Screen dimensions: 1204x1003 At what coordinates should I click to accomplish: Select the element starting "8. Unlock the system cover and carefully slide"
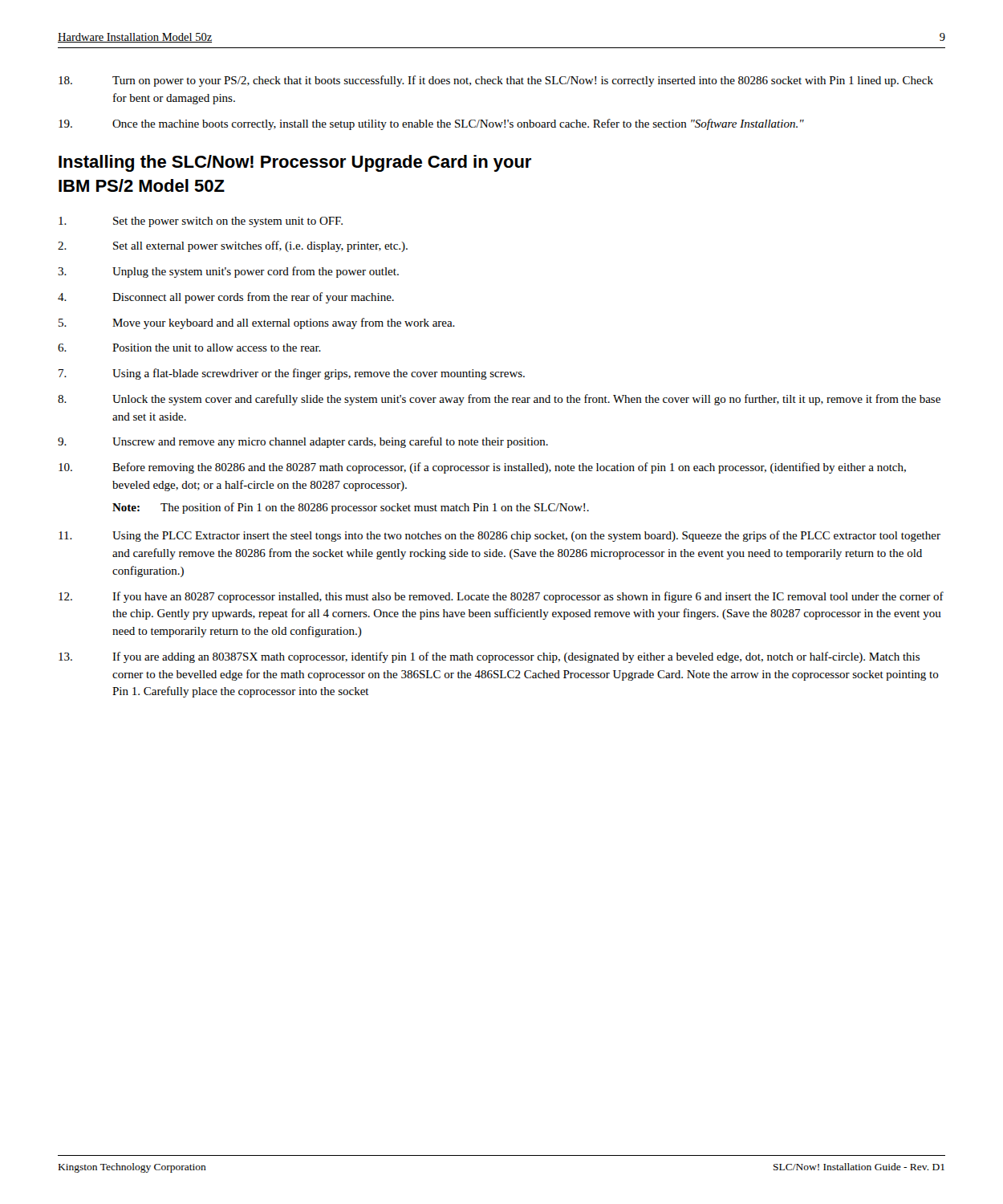[x=501, y=408]
